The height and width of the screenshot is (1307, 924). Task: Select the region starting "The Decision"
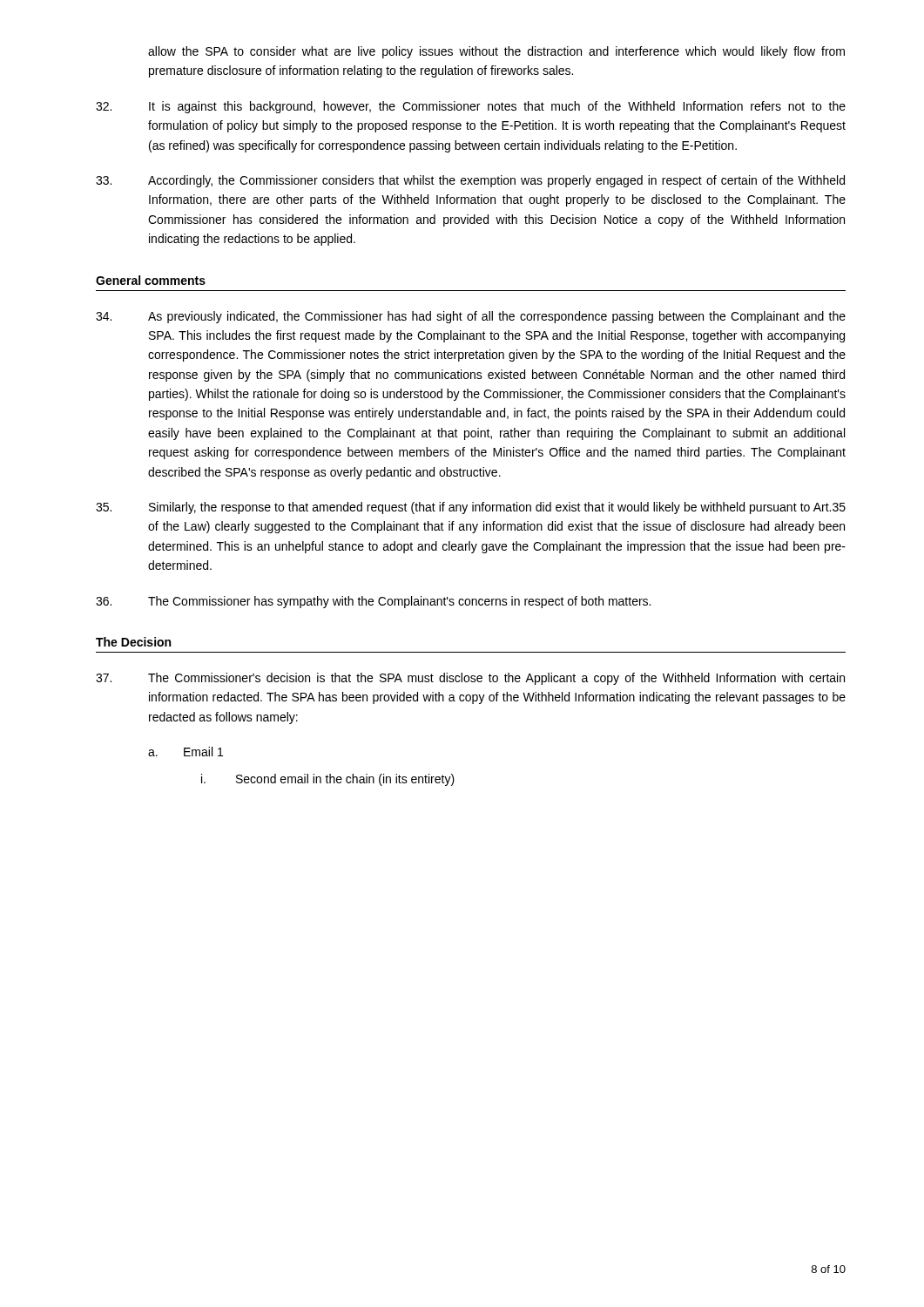click(134, 642)
